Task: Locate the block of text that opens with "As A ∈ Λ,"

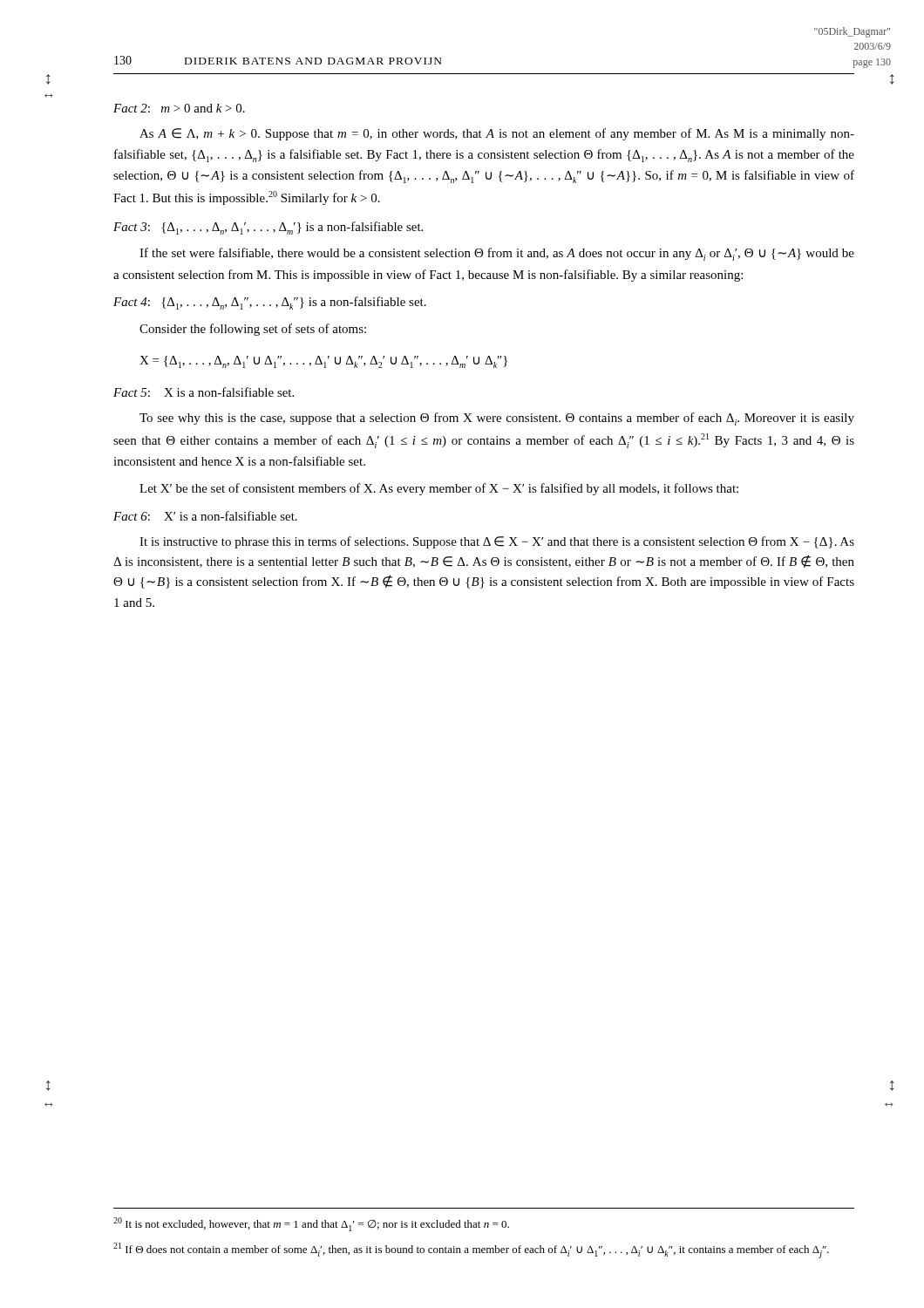Action: (484, 166)
